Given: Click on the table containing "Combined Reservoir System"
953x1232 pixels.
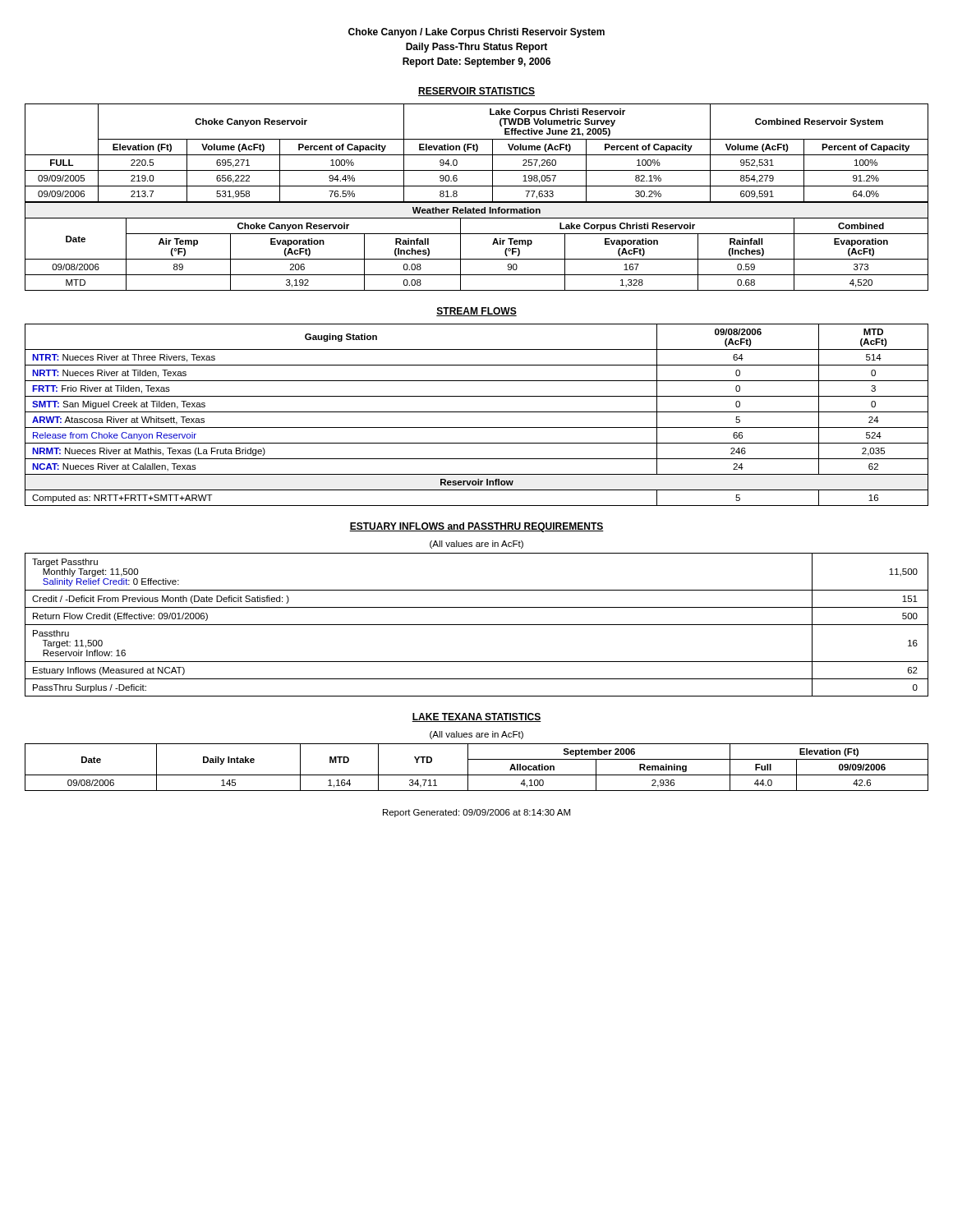Looking at the screenshot, I should point(476,197).
